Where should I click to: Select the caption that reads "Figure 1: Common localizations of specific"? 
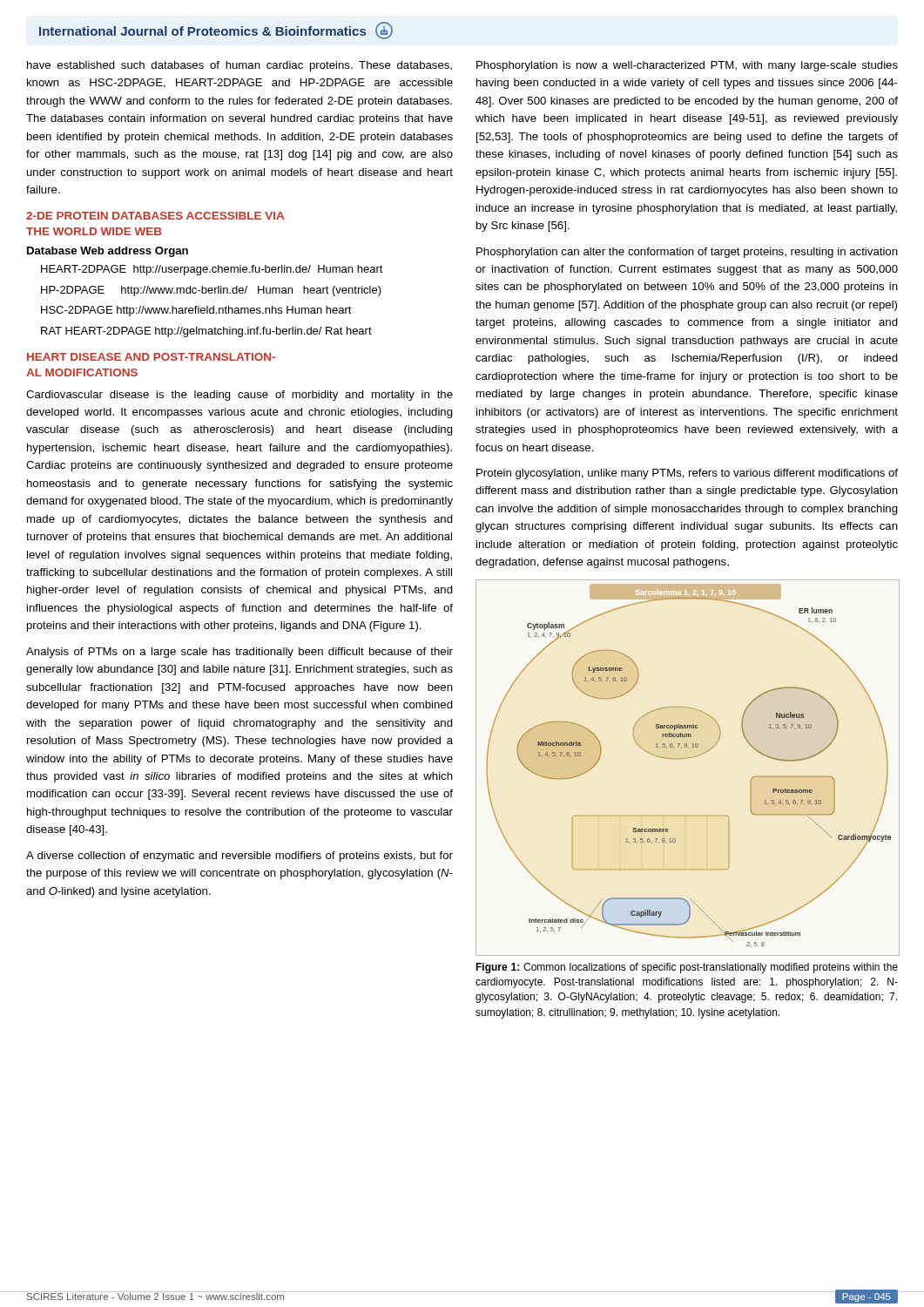[687, 990]
